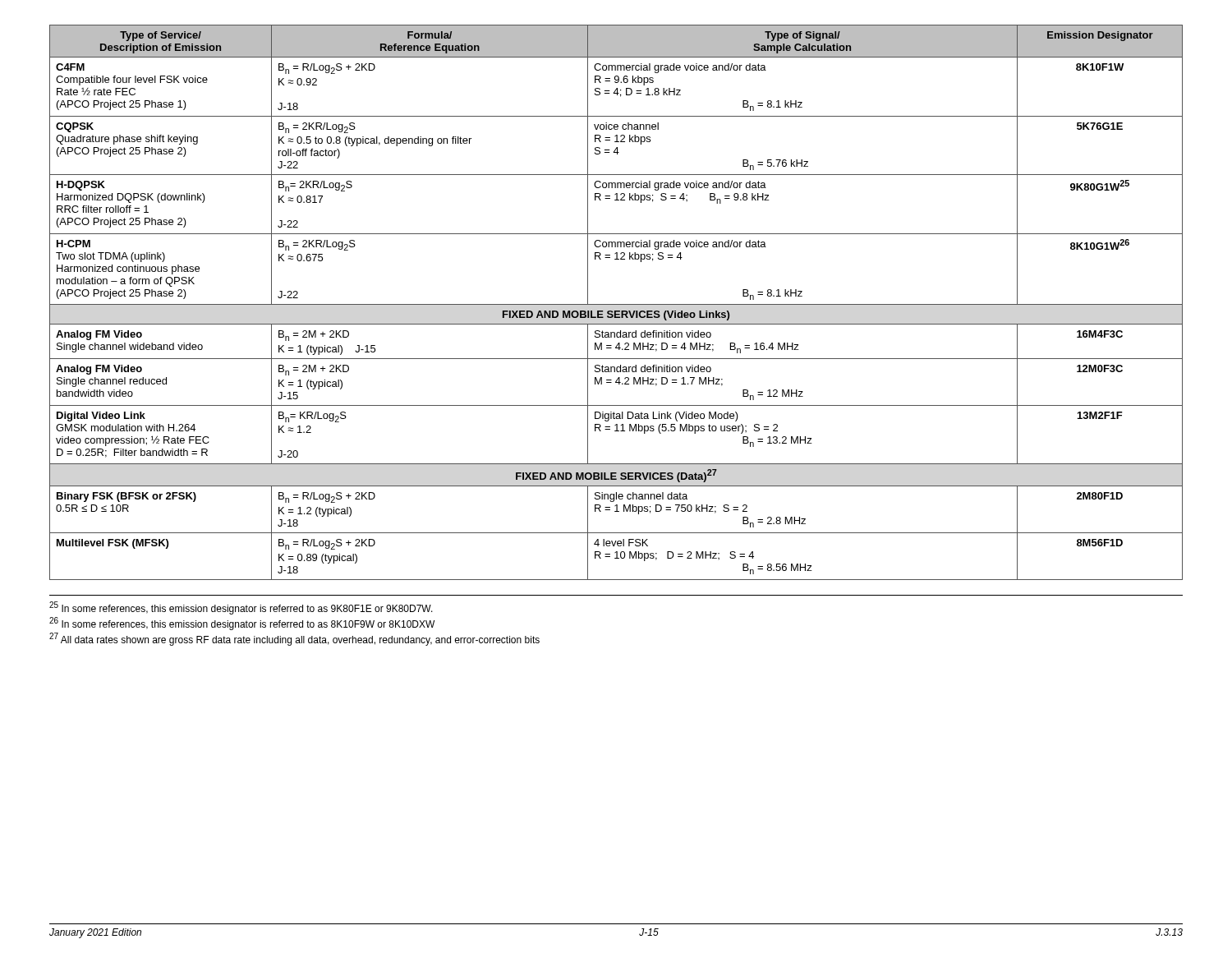Point to the text starting "27 All data"

pos(294,639)
